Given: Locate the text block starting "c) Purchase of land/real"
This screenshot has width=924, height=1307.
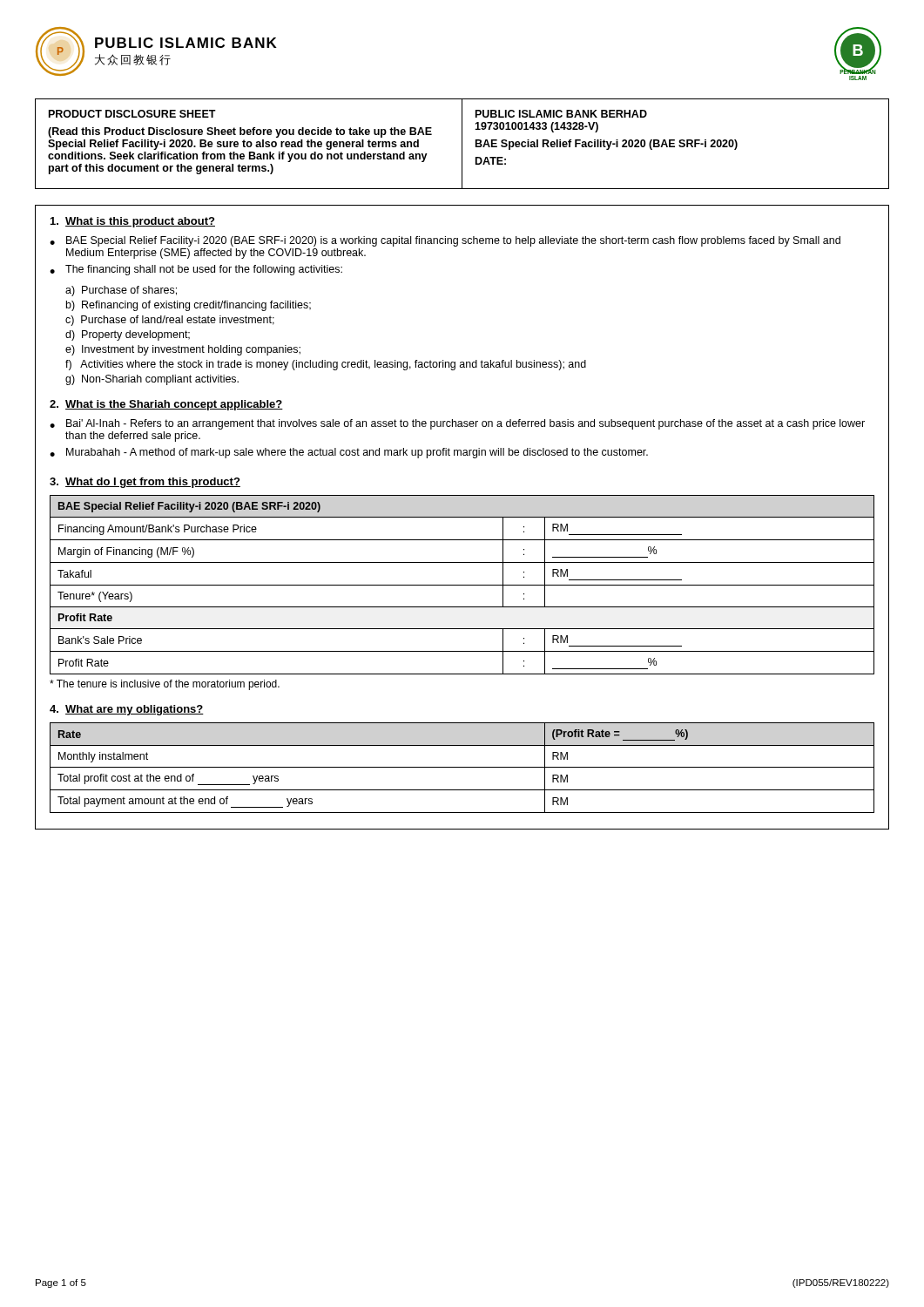Looking at the screenshot, I should pyautogui.click(x=170, y=320).
